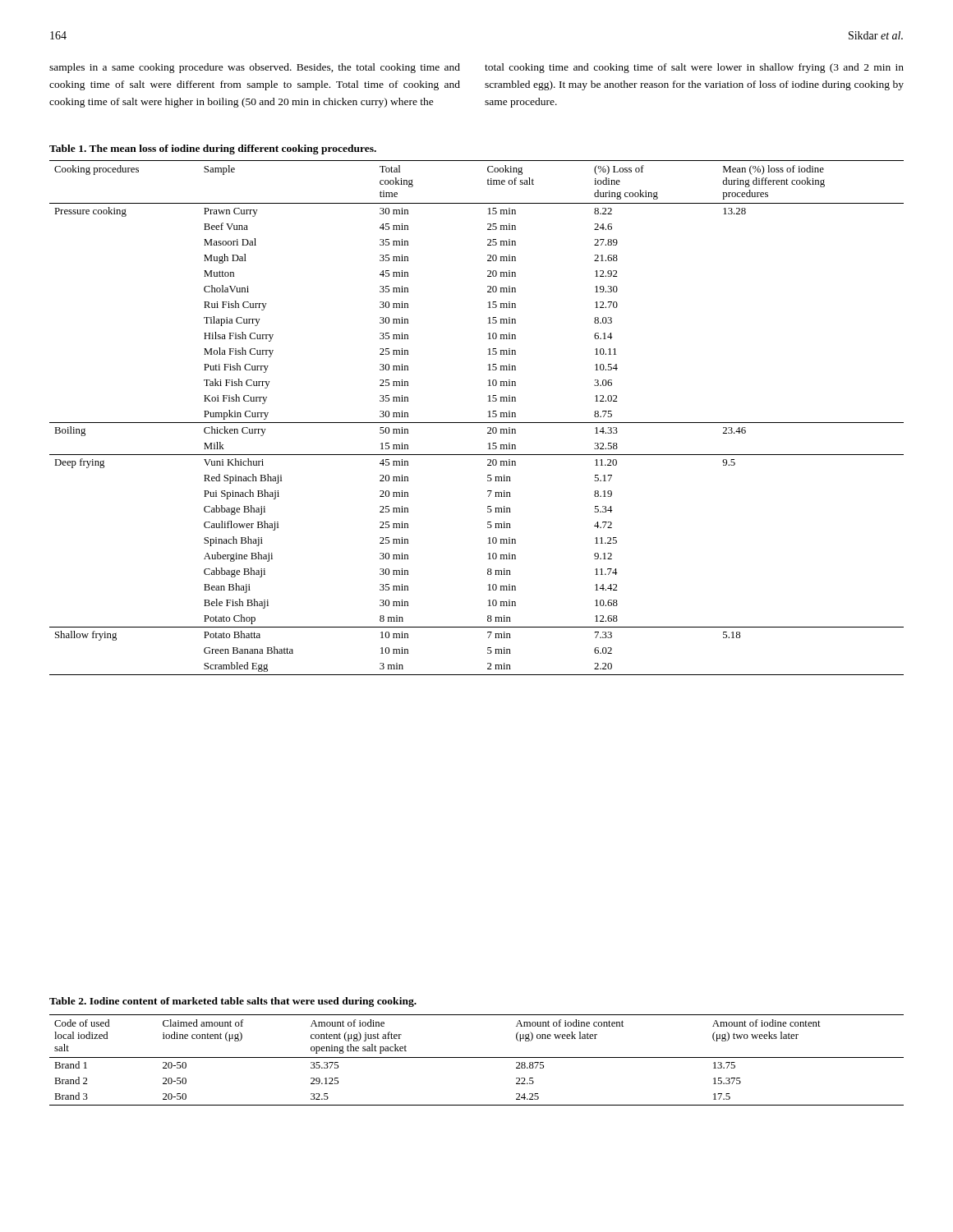This screenshot has height=1232, width=953.
Task: Point to the block beginning "samples in a same cooking procedure"
Action: click(x=255, y=84)
